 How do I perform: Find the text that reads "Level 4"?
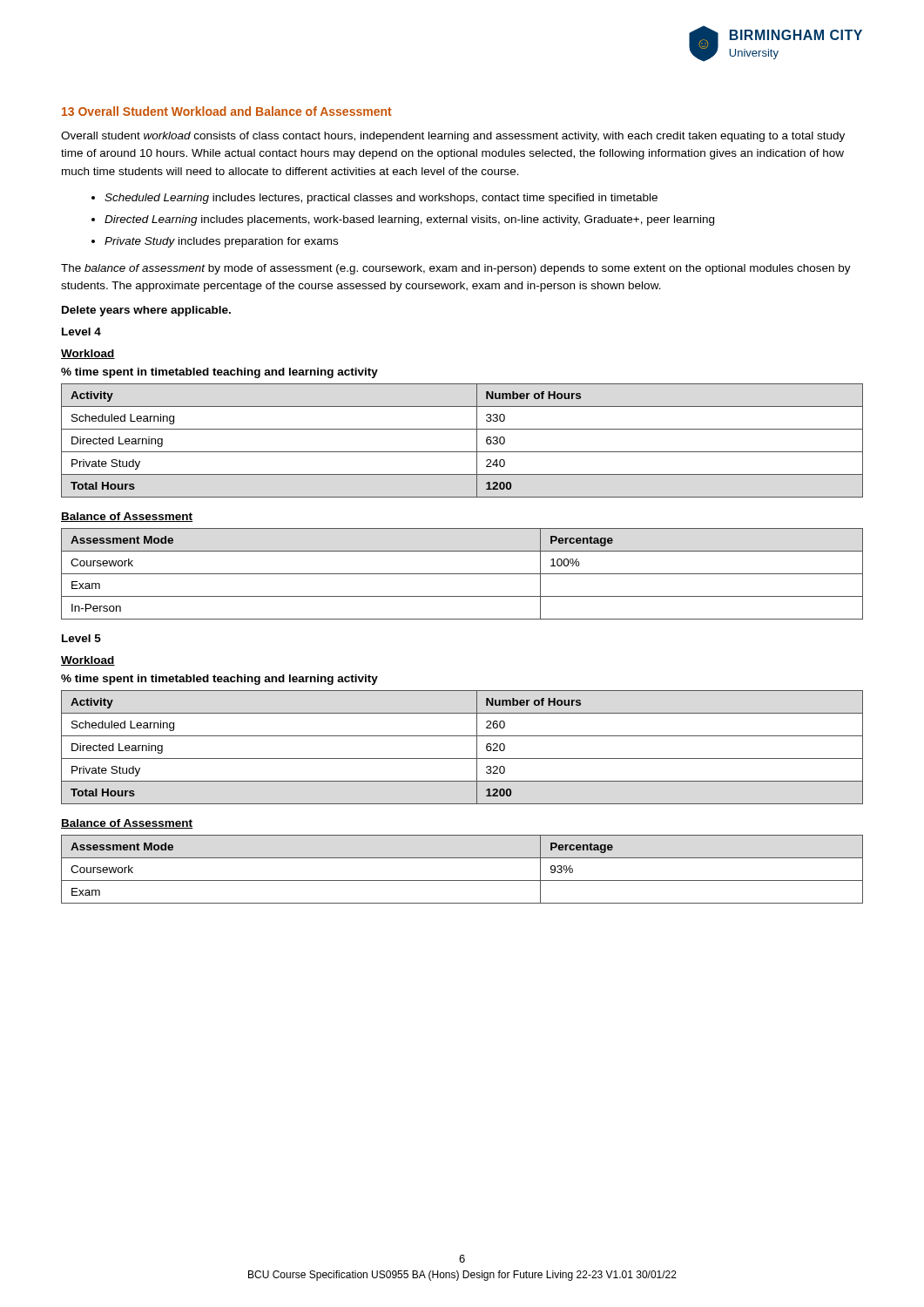[x=81, y=332]
